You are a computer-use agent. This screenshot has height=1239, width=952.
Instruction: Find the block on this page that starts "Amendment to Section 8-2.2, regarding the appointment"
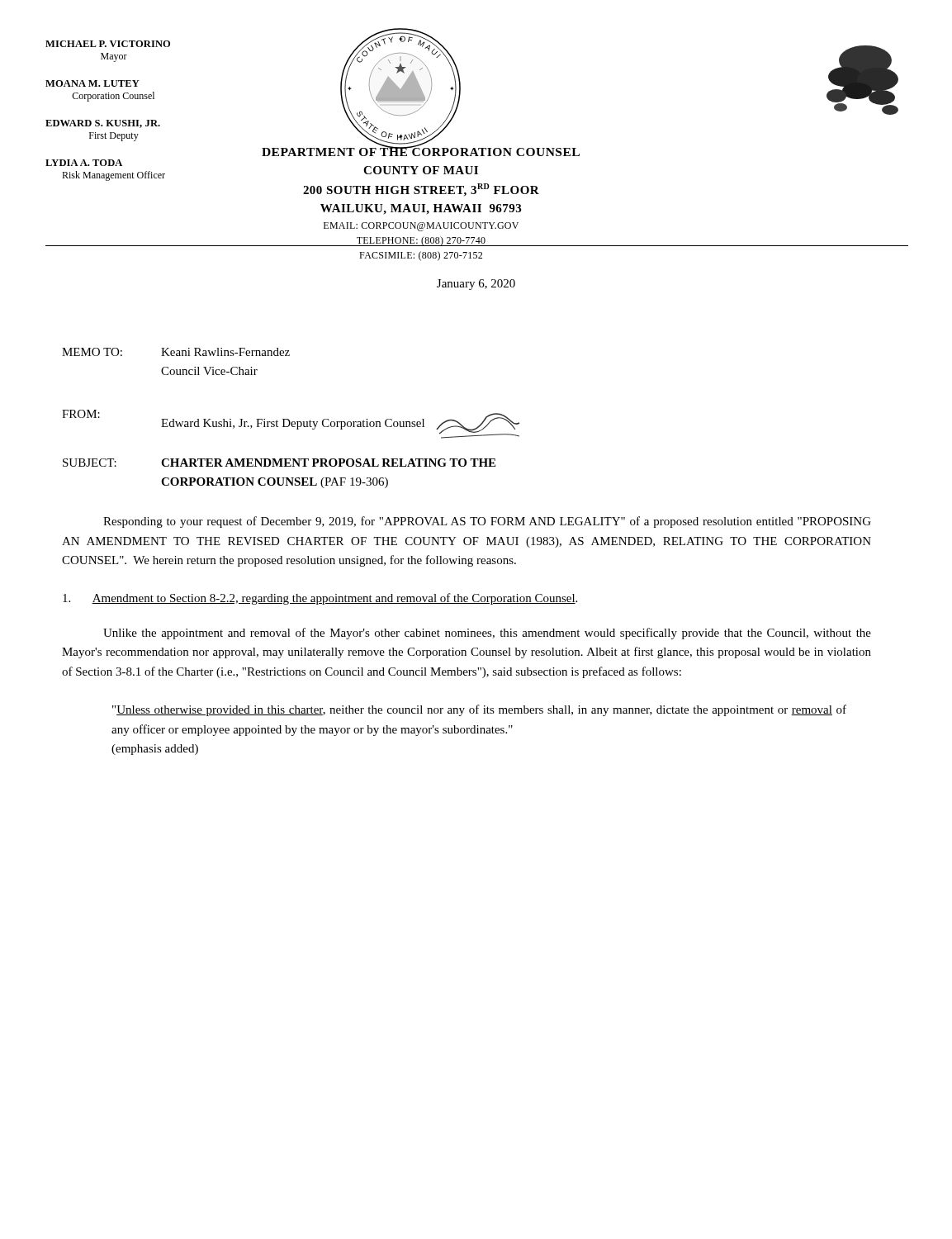(320, 598)
